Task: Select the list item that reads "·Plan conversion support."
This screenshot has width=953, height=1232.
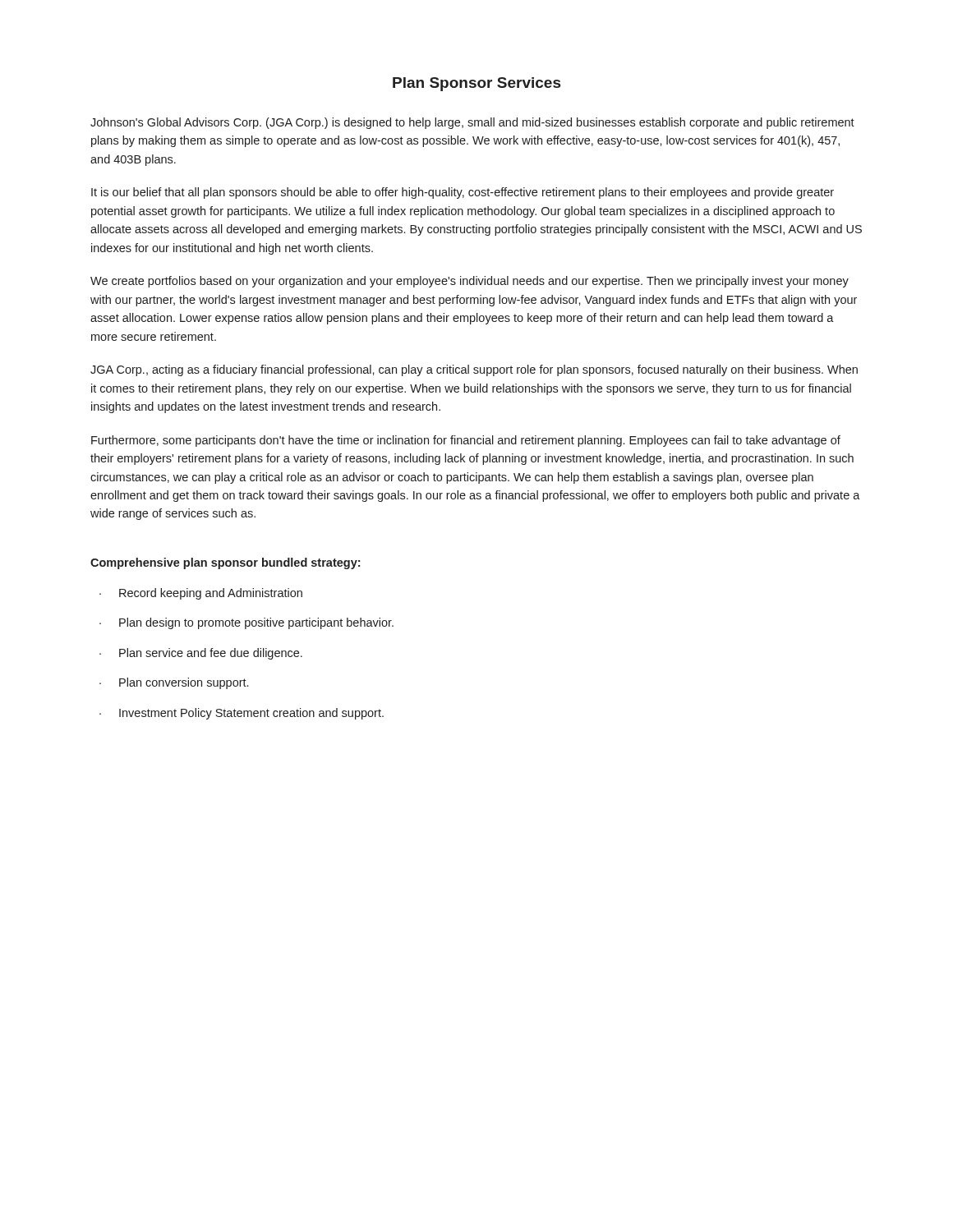Action: click(174, 683)
